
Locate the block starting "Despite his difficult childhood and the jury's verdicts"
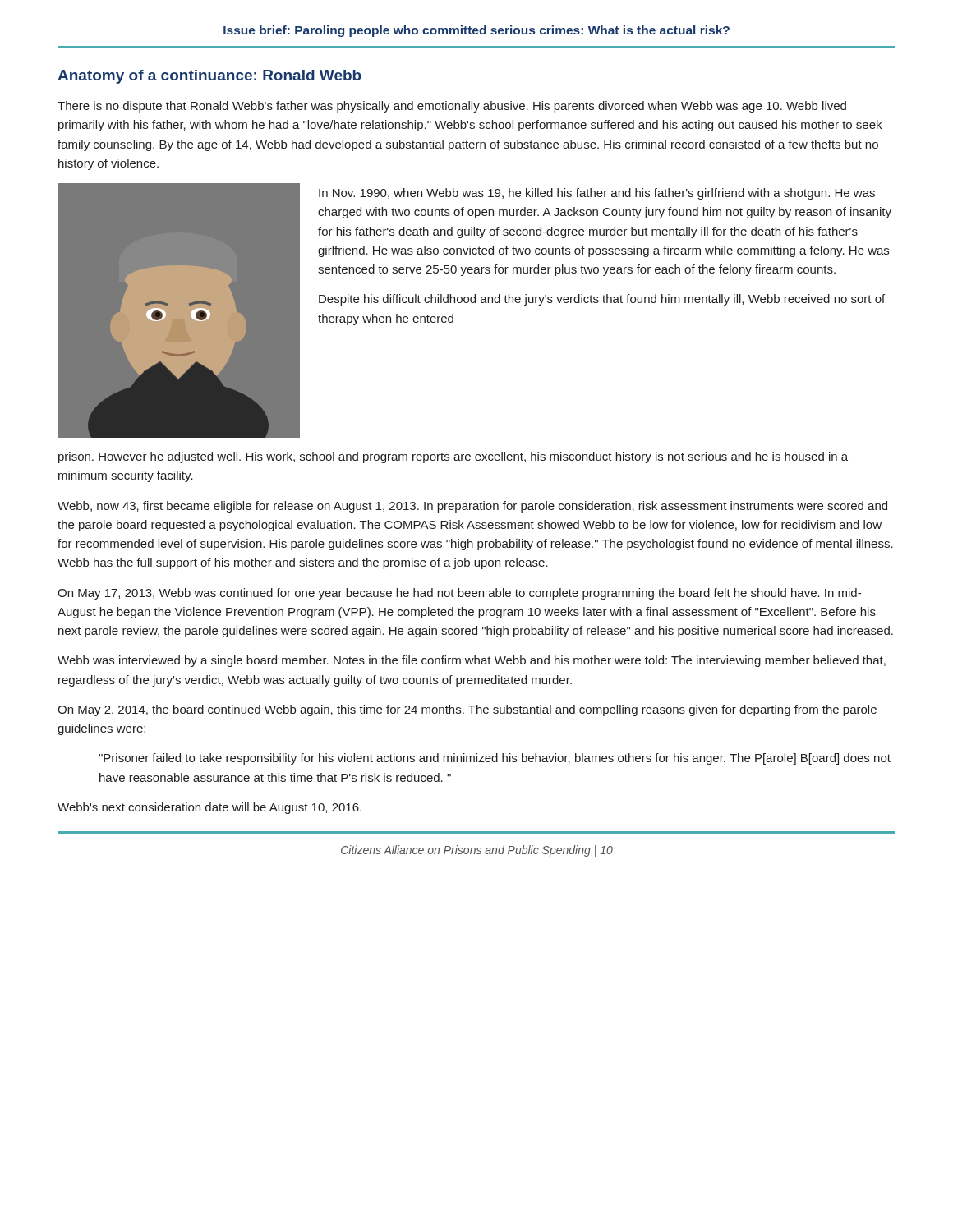(601, 308)
